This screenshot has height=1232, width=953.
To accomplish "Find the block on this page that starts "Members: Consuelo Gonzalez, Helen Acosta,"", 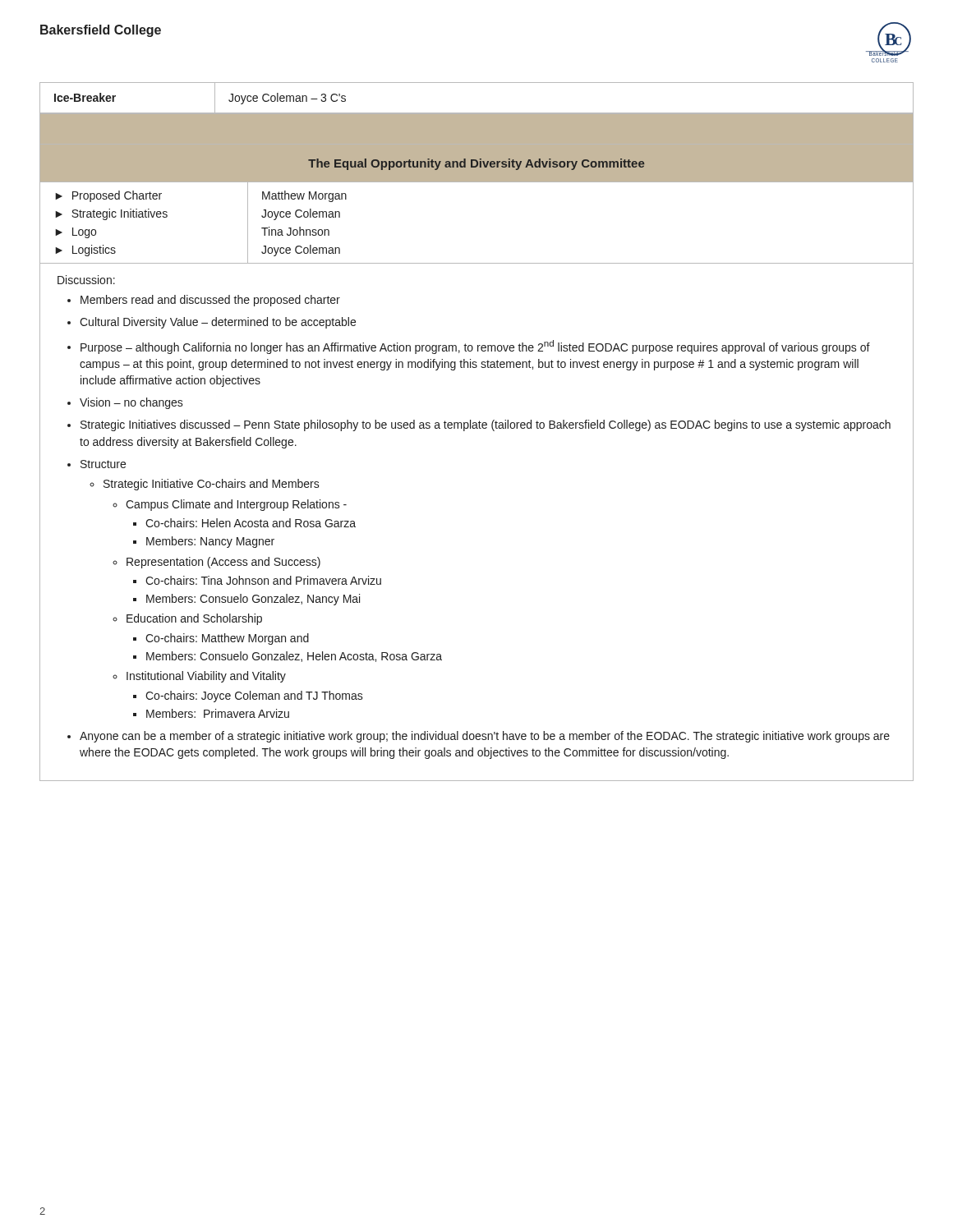I will pos(294,656).
